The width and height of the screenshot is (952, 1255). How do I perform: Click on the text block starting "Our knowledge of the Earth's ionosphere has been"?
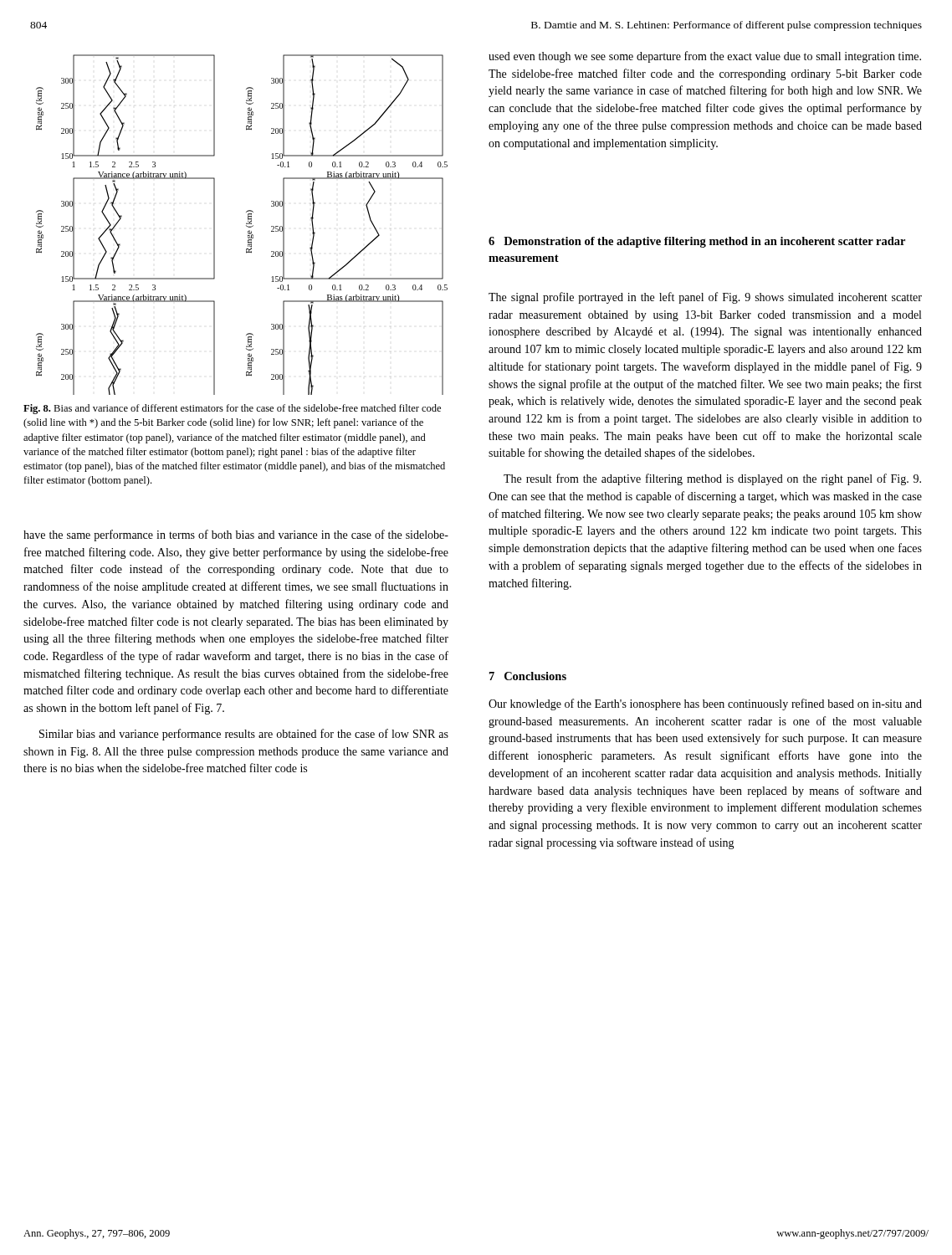point(705,774)
